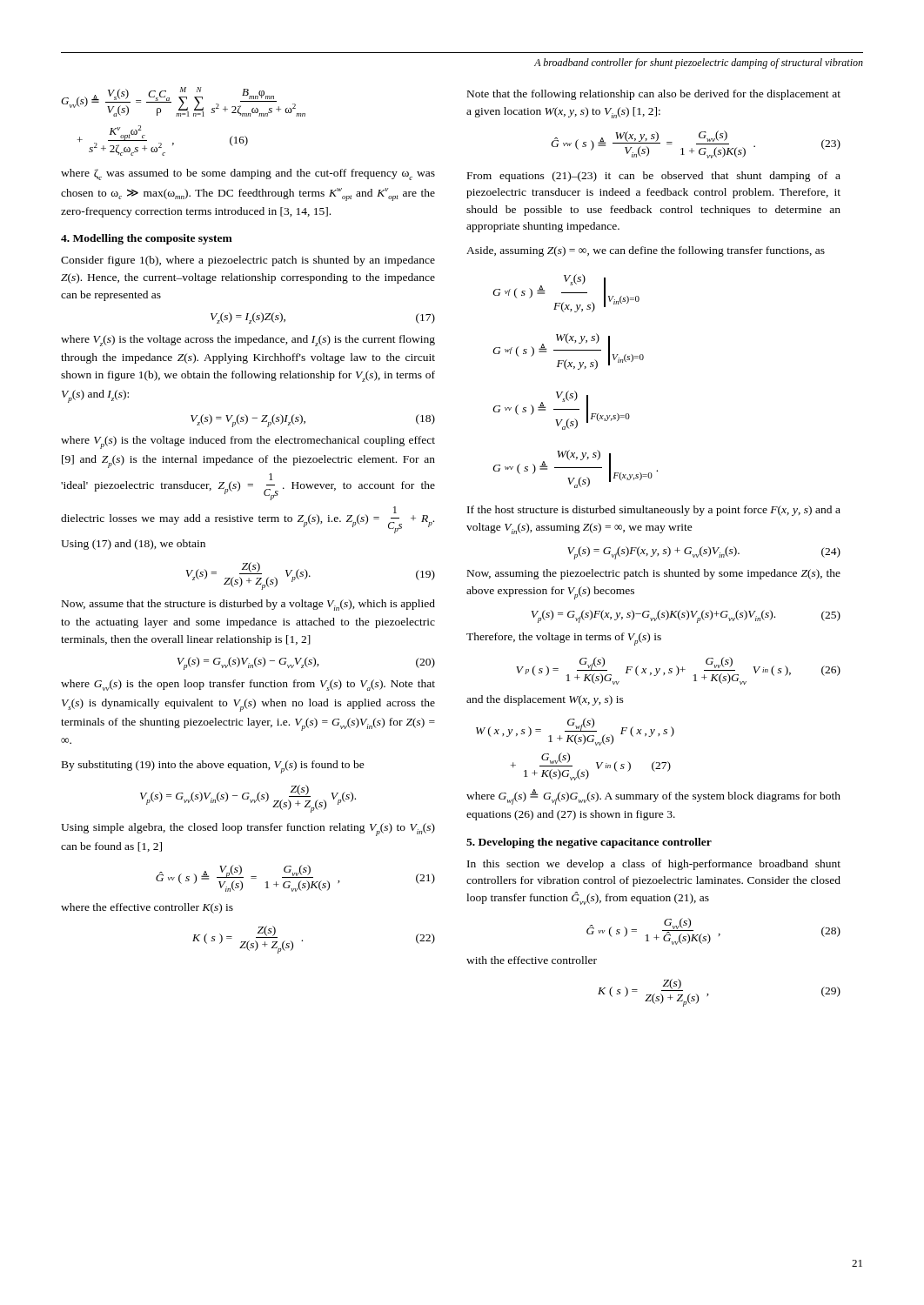The height and width of the screenshot is (1305, 924).
Task: Locate the text block that reads "Now, assume that"
Action: tap(248, 621)
